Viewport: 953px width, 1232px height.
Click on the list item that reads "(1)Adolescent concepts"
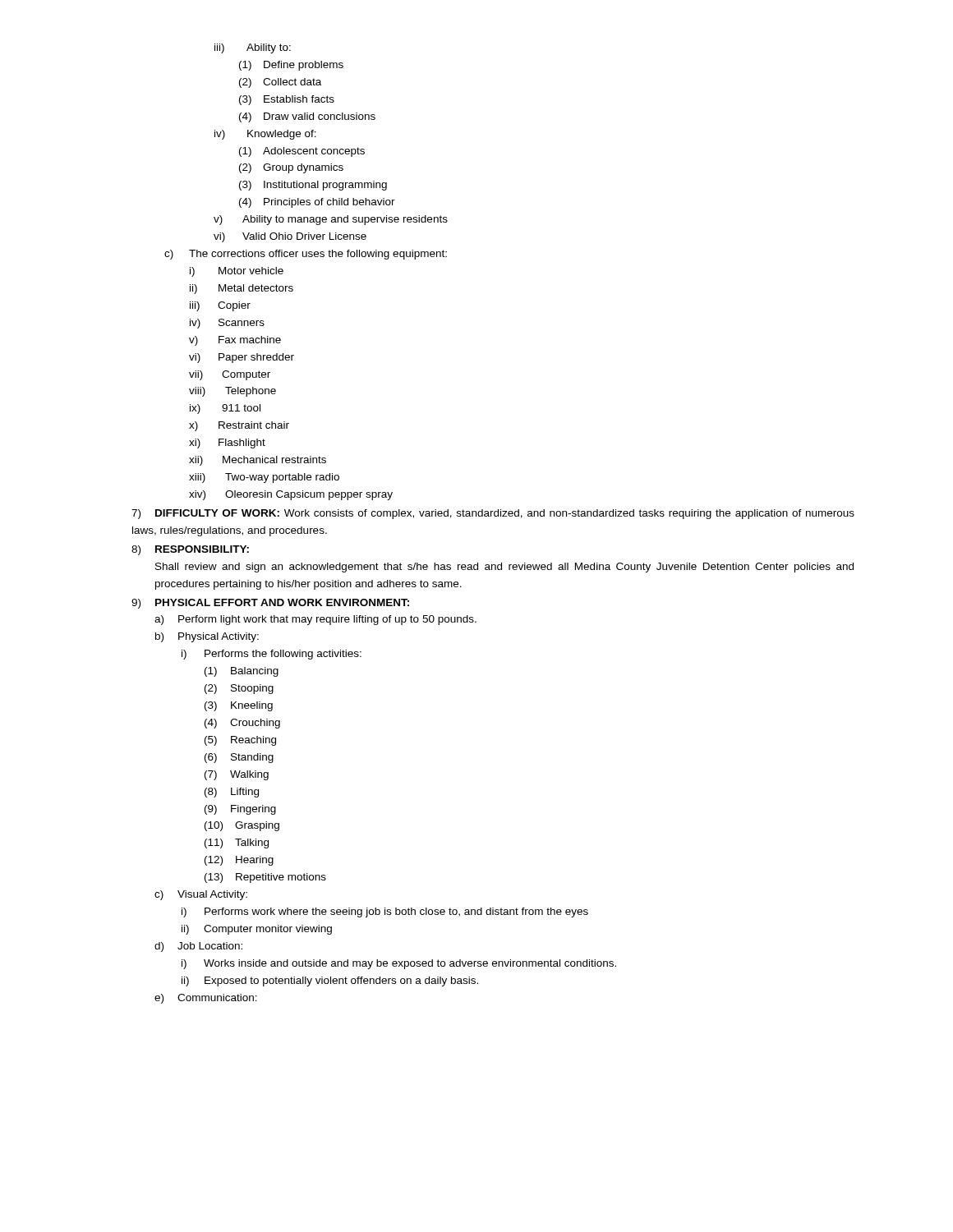click(x=302, y=151)
